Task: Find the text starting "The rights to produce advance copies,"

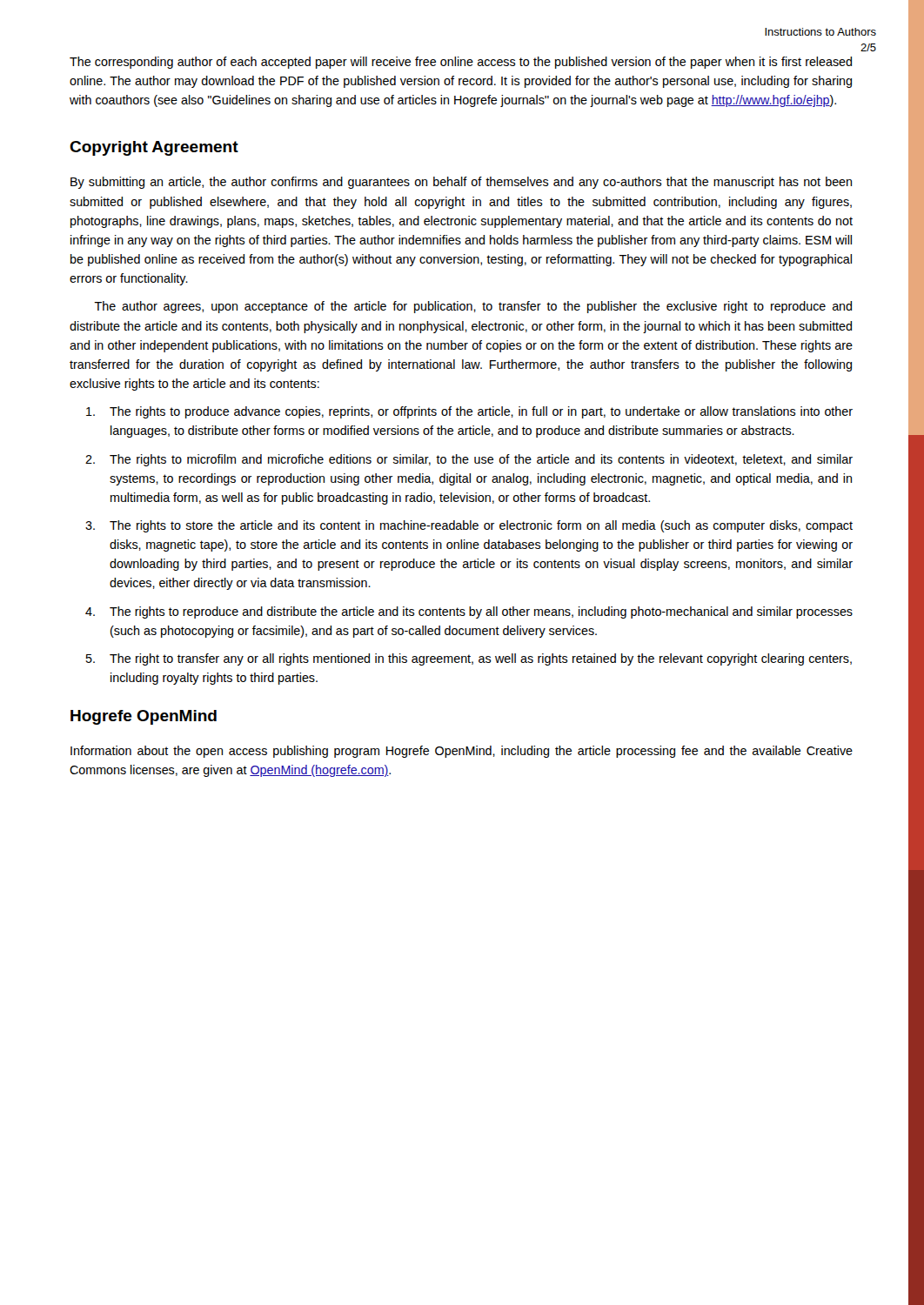Action: point(469,421)
